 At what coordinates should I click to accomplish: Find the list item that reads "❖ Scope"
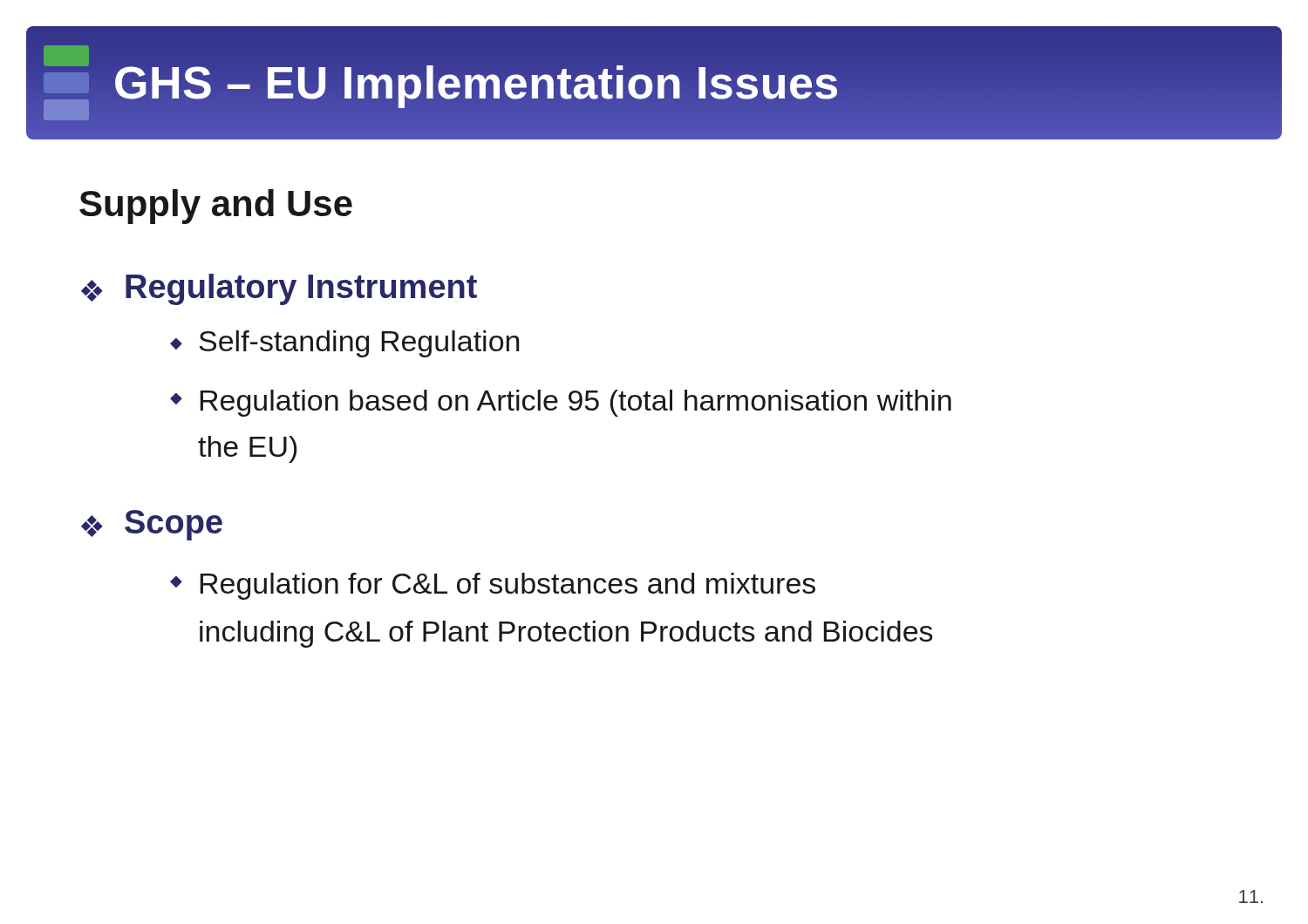(151, 524)
